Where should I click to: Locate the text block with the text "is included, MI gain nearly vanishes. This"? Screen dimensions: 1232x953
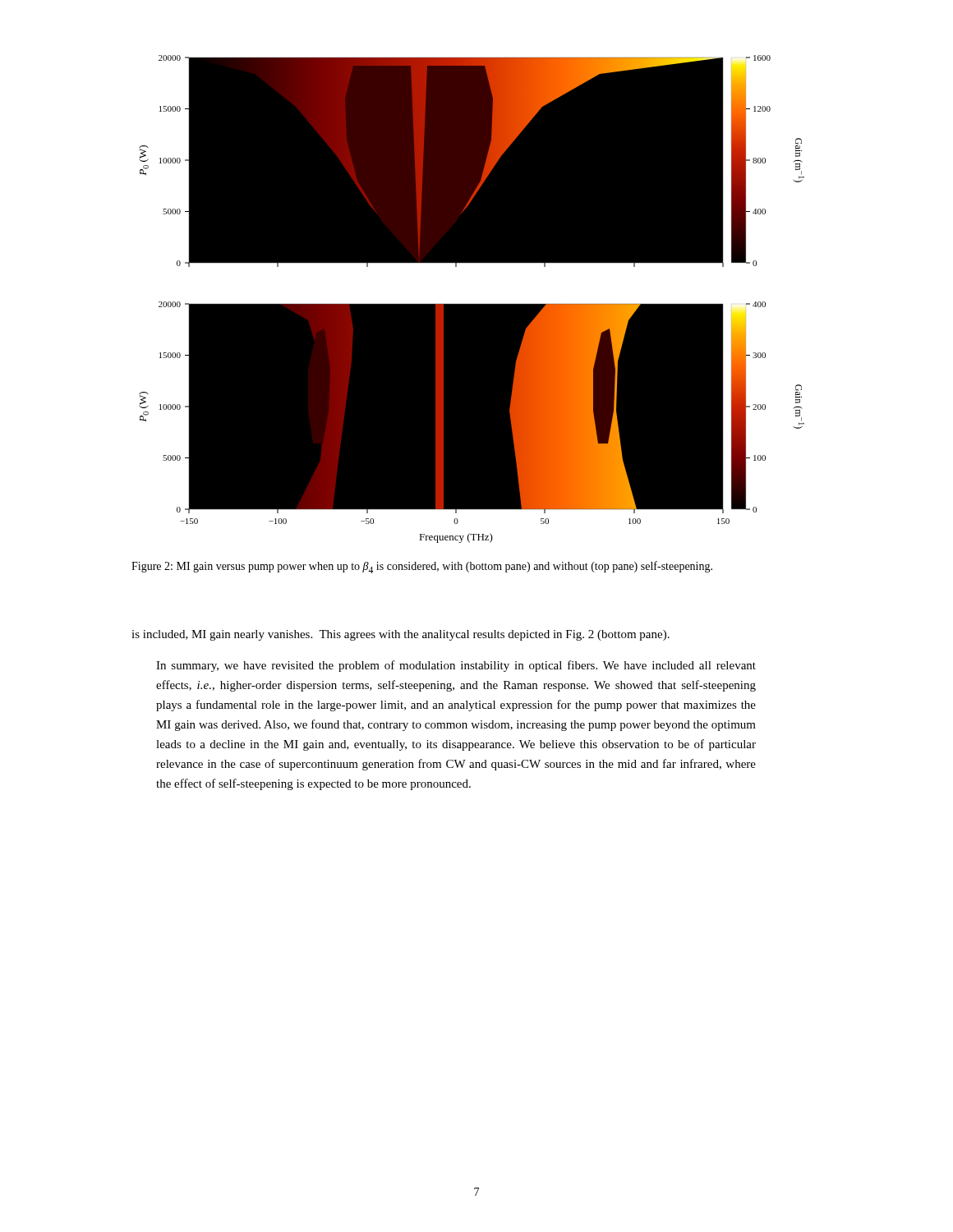pyautogui.click(x=444, y=709)
